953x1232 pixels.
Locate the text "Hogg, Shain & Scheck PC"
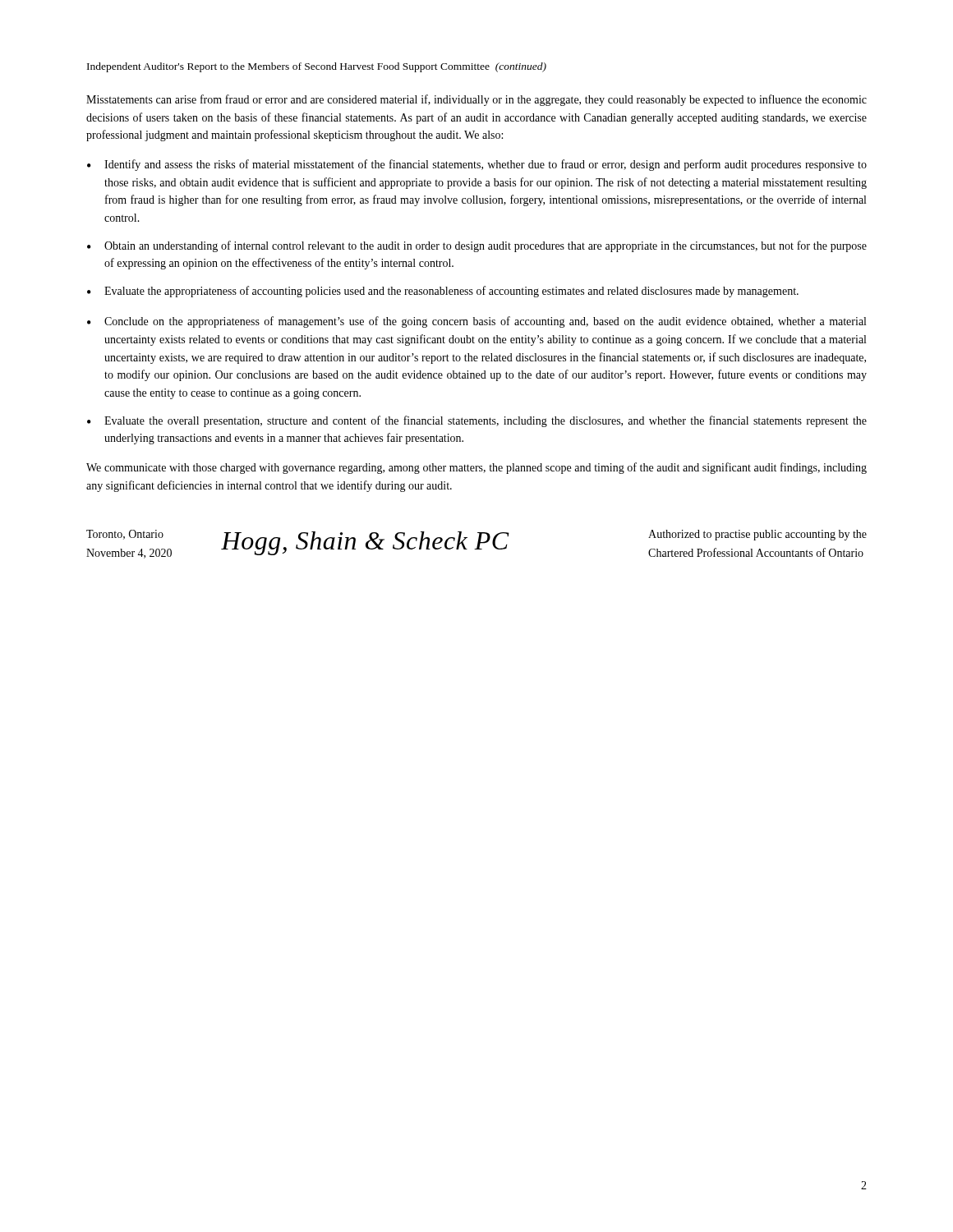[365, 541]
